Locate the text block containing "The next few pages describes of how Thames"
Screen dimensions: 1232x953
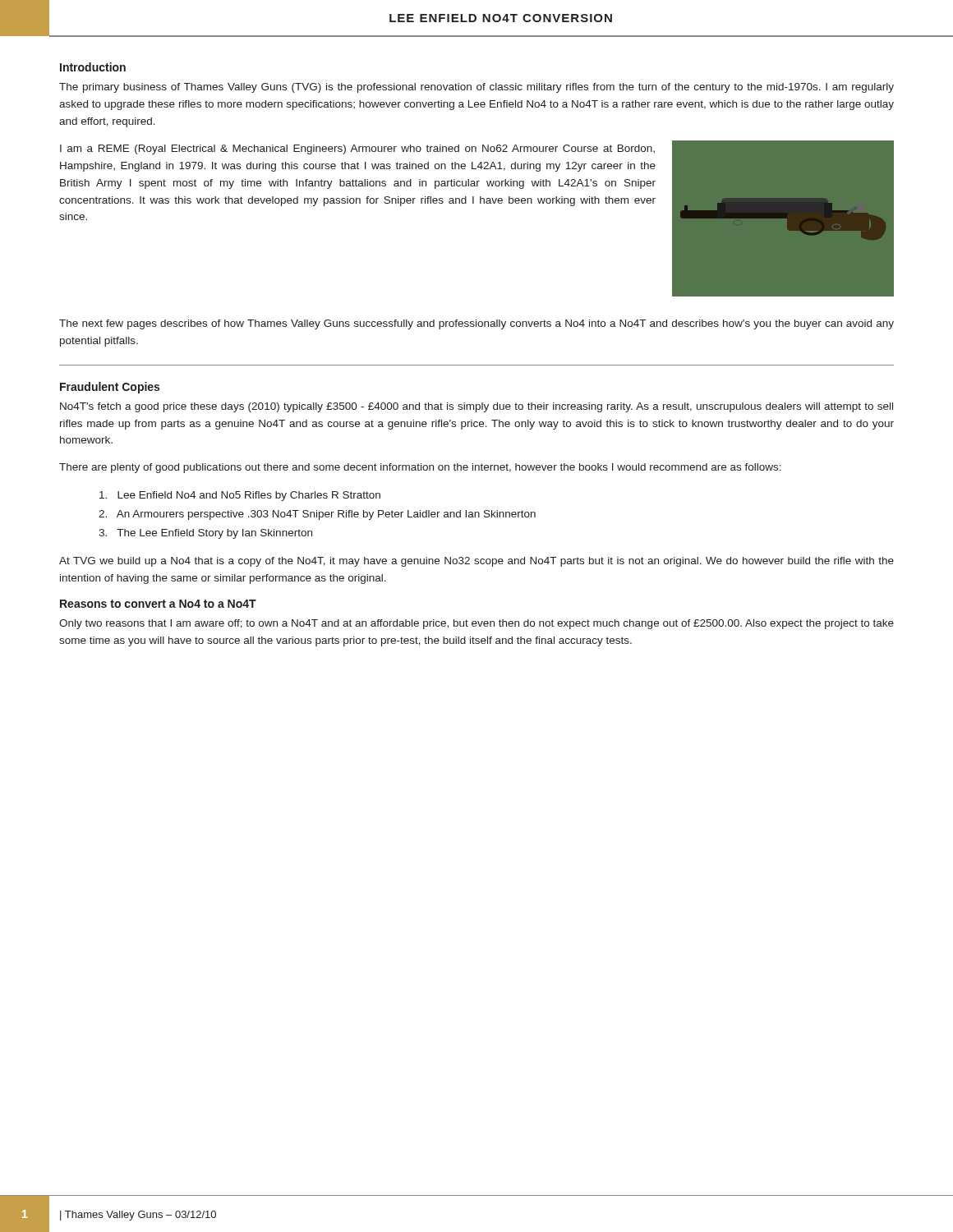point(476,332)
